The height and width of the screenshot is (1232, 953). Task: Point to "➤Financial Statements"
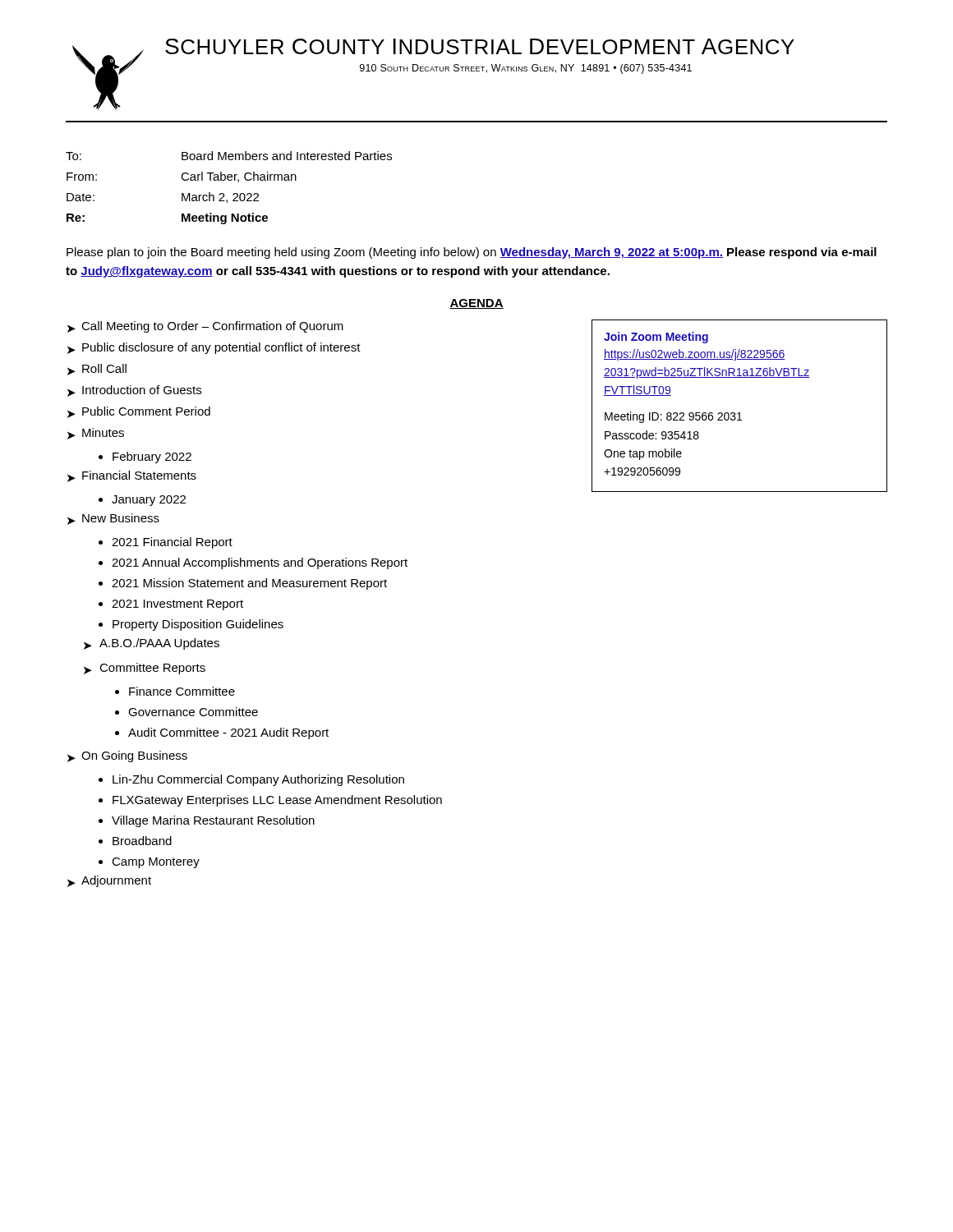pyautogui.click(x=131, y=478)
